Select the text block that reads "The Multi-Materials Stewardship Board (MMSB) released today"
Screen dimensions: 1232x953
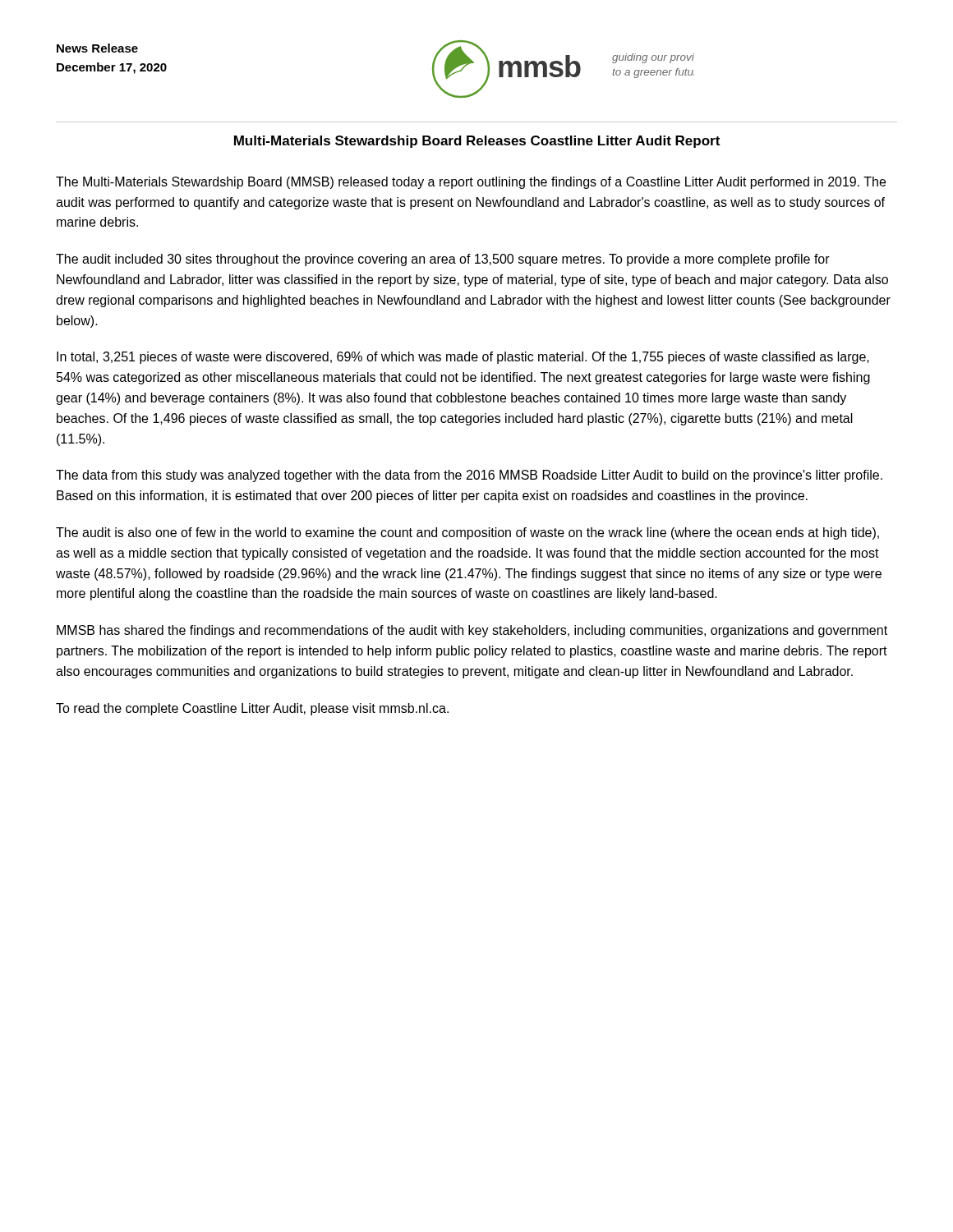coord(476,203)
